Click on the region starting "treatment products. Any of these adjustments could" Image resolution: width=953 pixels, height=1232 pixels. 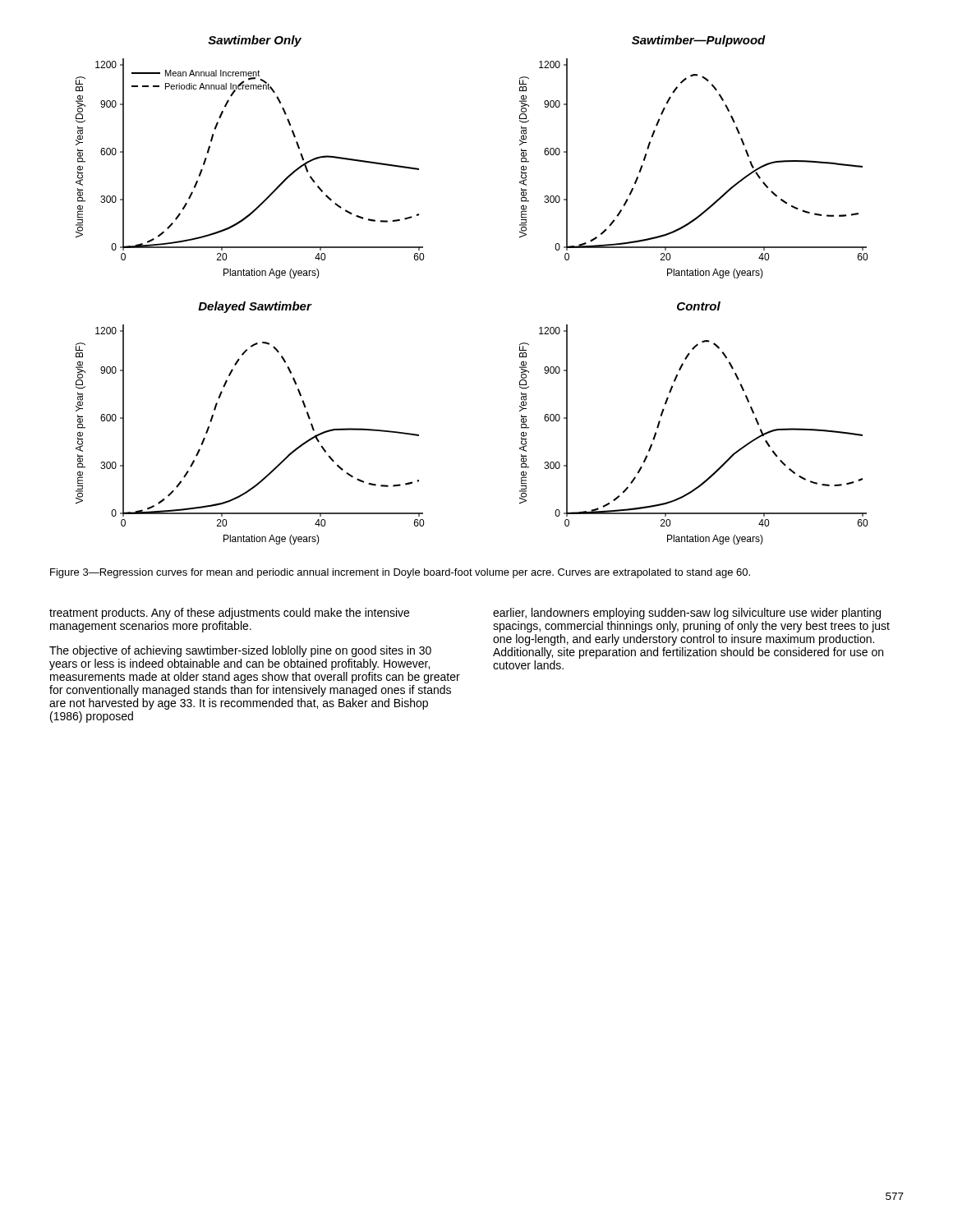coord(255,665)
